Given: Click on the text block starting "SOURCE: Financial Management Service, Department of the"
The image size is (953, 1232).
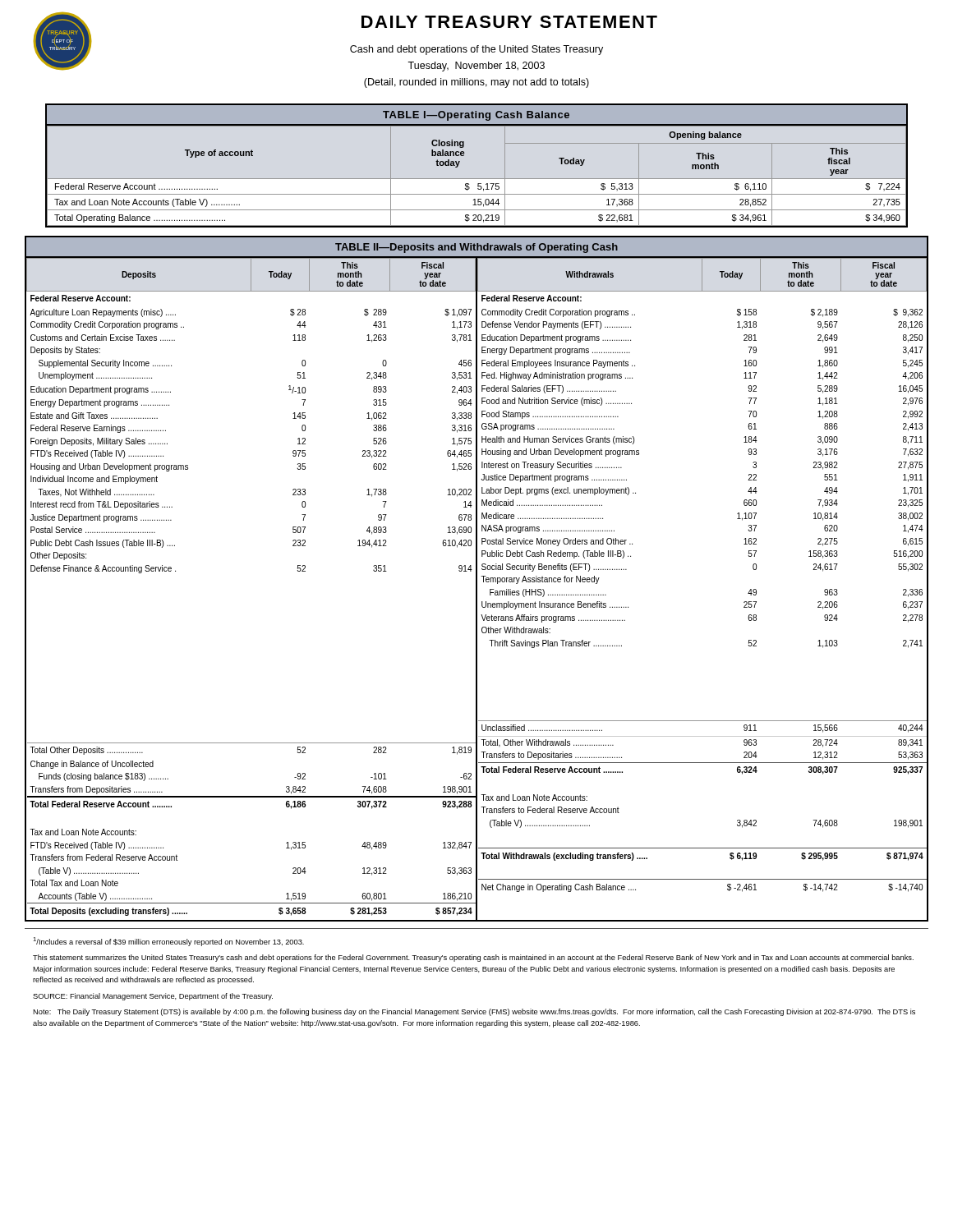Looking at the screenshot, I should point(153,996).
